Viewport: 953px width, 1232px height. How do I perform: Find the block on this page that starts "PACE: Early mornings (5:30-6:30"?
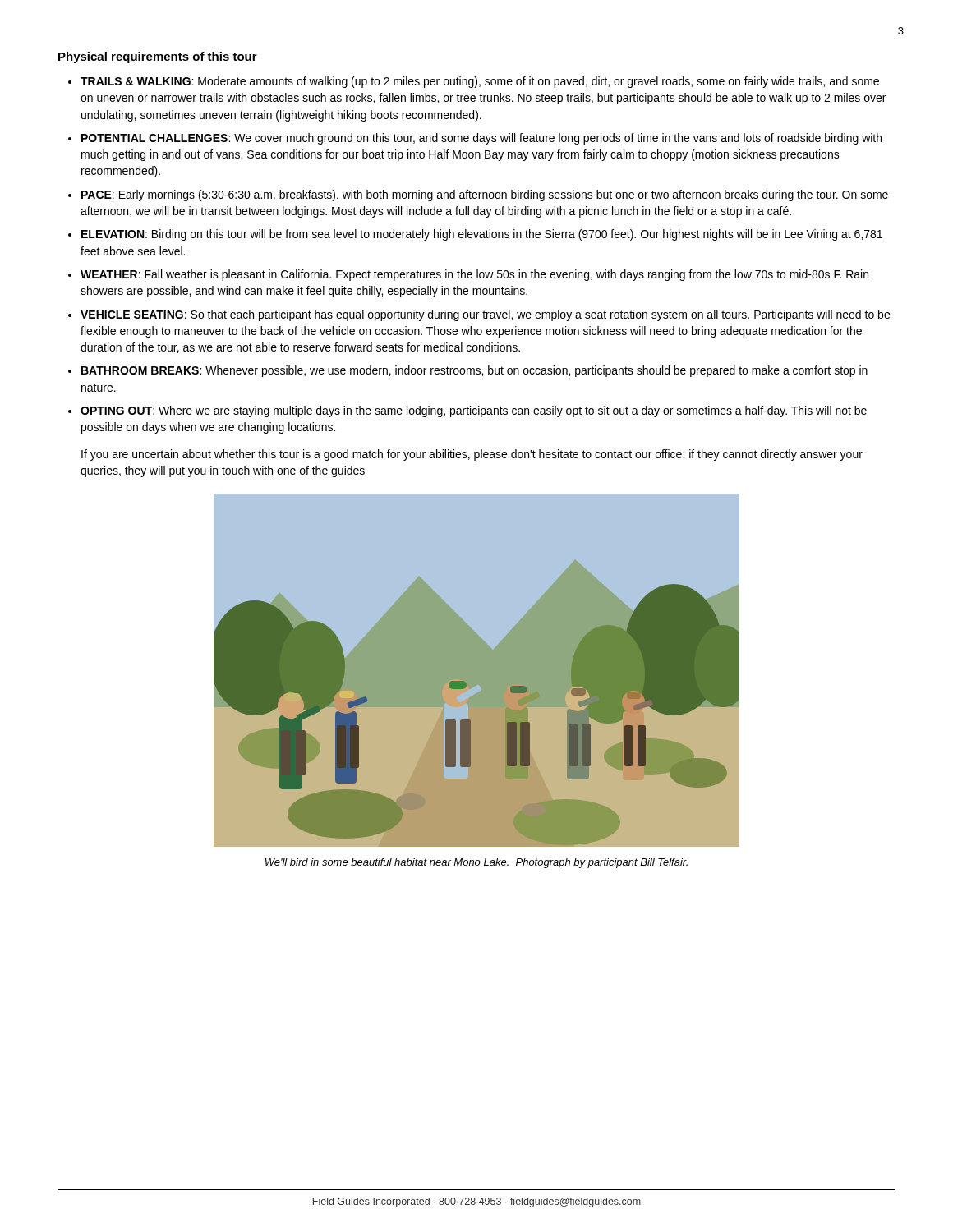(x=484, y=203)
